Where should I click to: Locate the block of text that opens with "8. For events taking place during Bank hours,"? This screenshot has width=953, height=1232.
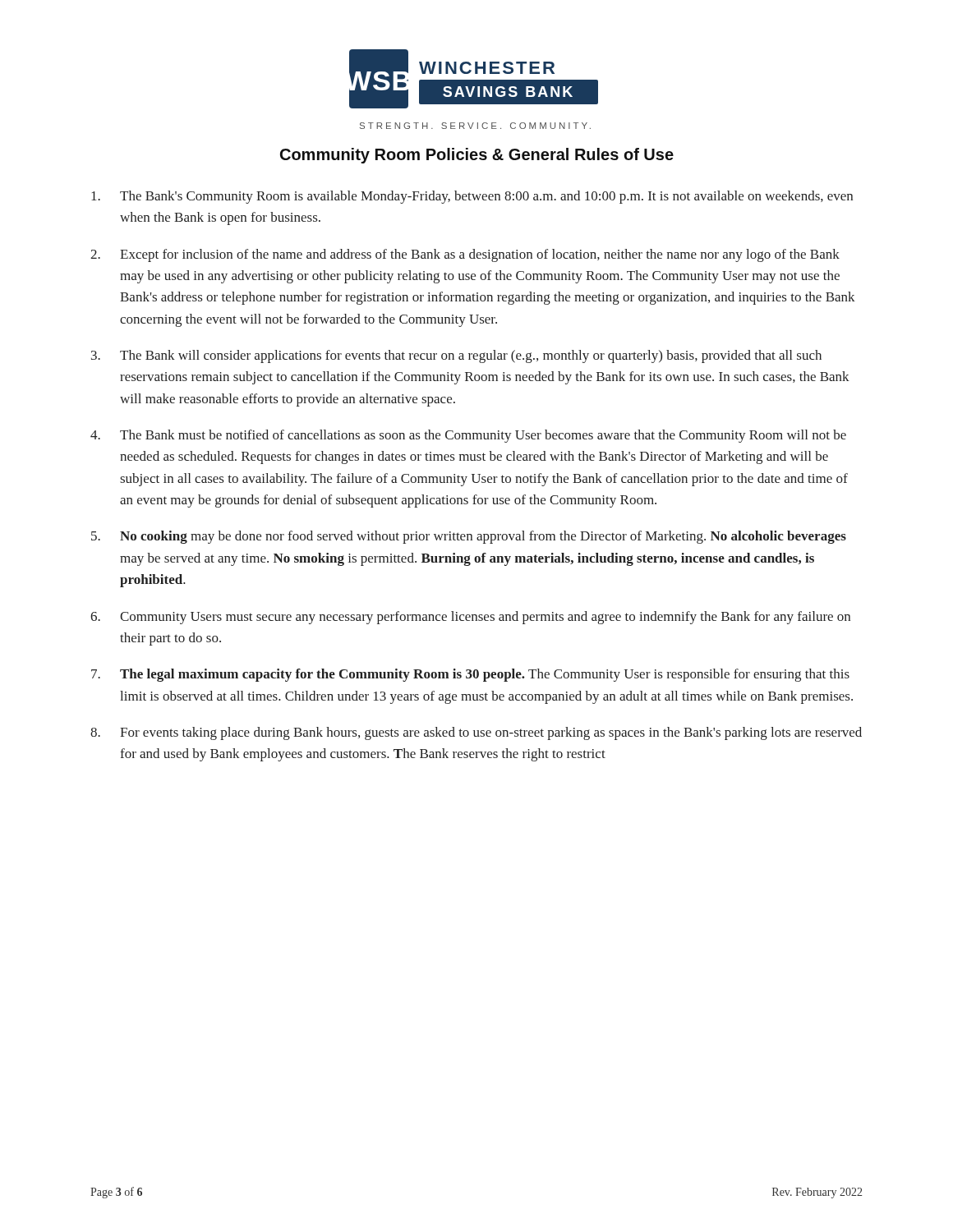point(476,743)
